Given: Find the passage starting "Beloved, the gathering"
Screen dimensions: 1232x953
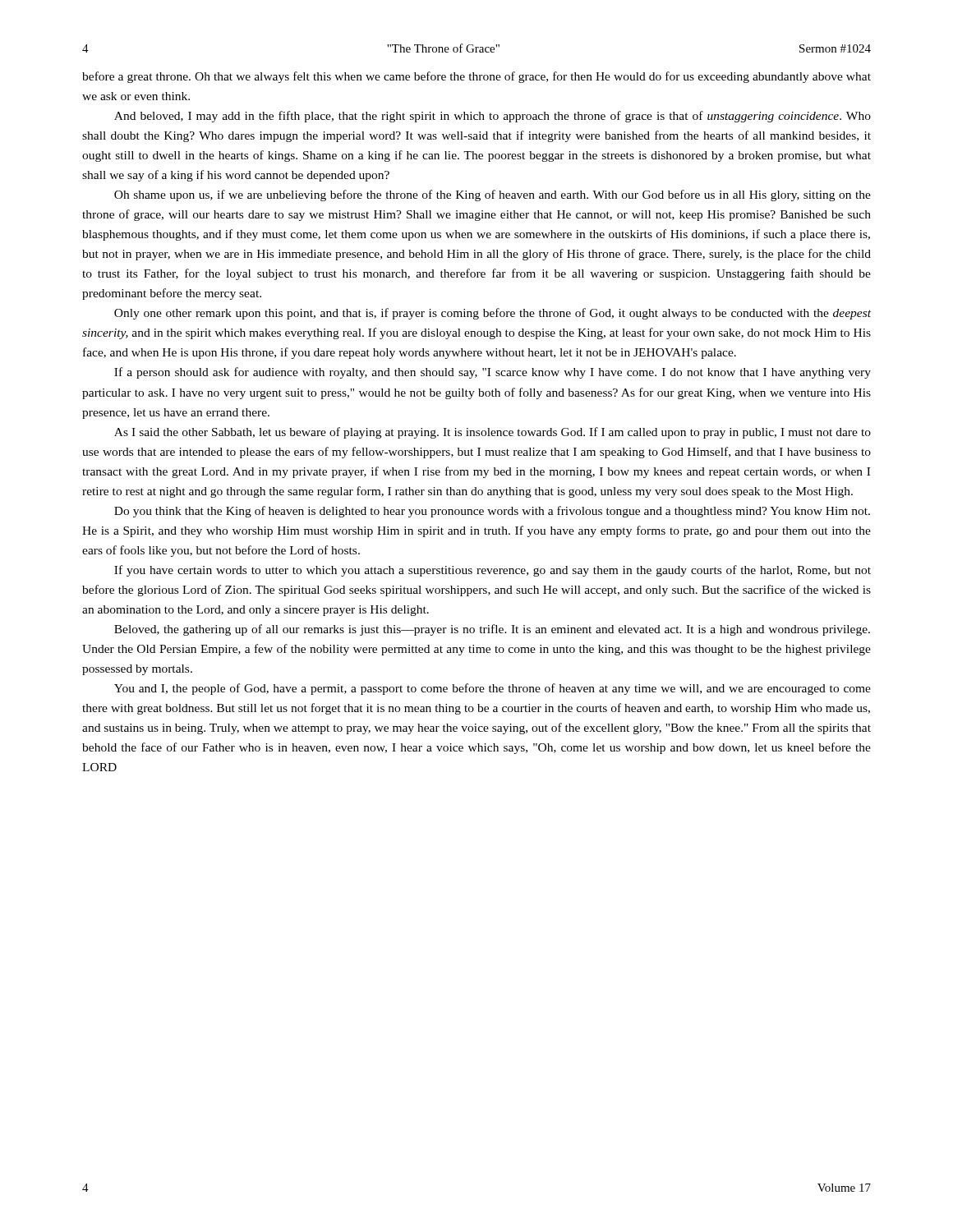Looking at the screenshot, I should pos(476,648).
